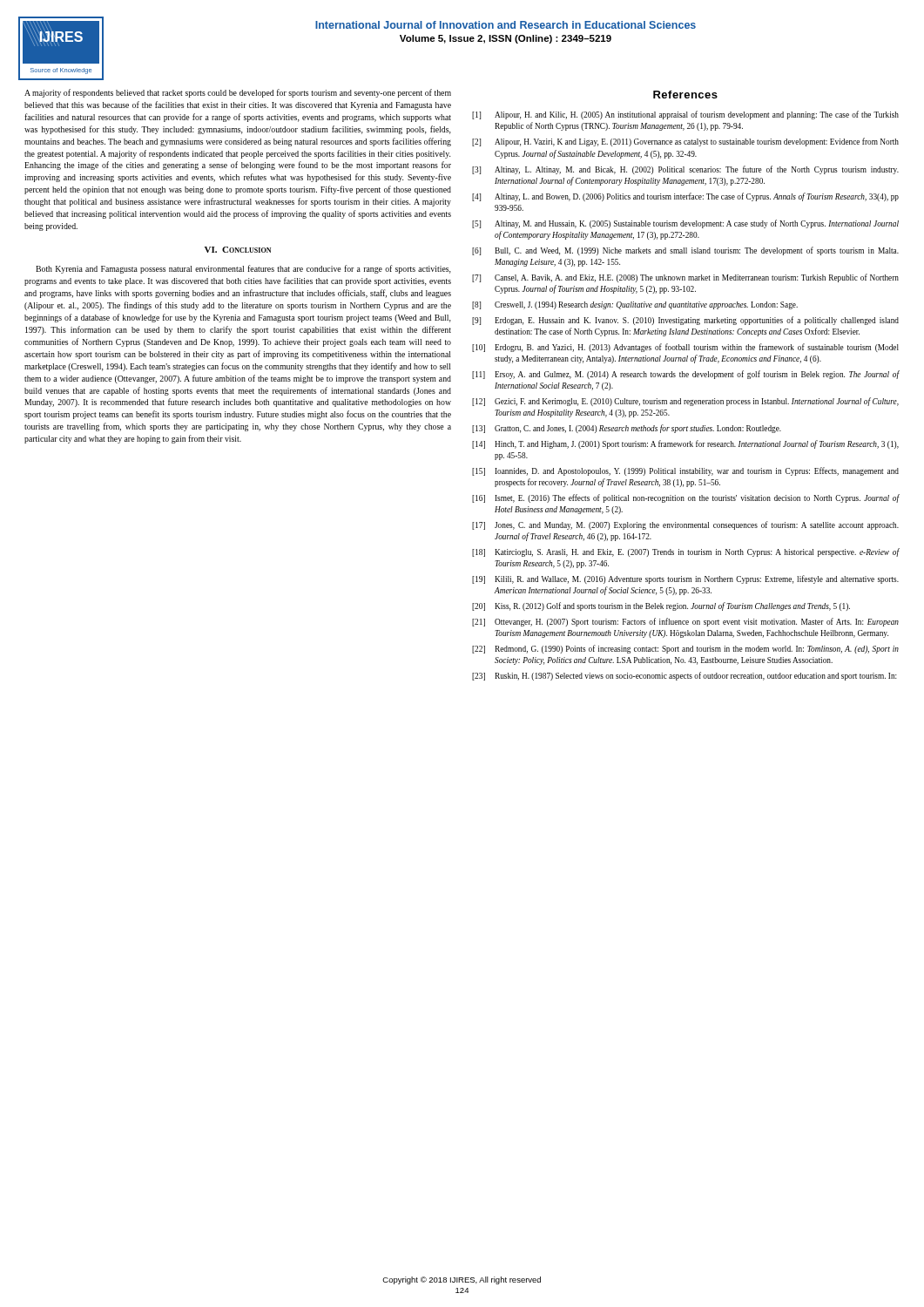This screenshot has height=1307, width=924.
Task: Click on the text starting "[17] Jones, C. and Munday, M. (2007) Exploring"
Action: (685, 531)
